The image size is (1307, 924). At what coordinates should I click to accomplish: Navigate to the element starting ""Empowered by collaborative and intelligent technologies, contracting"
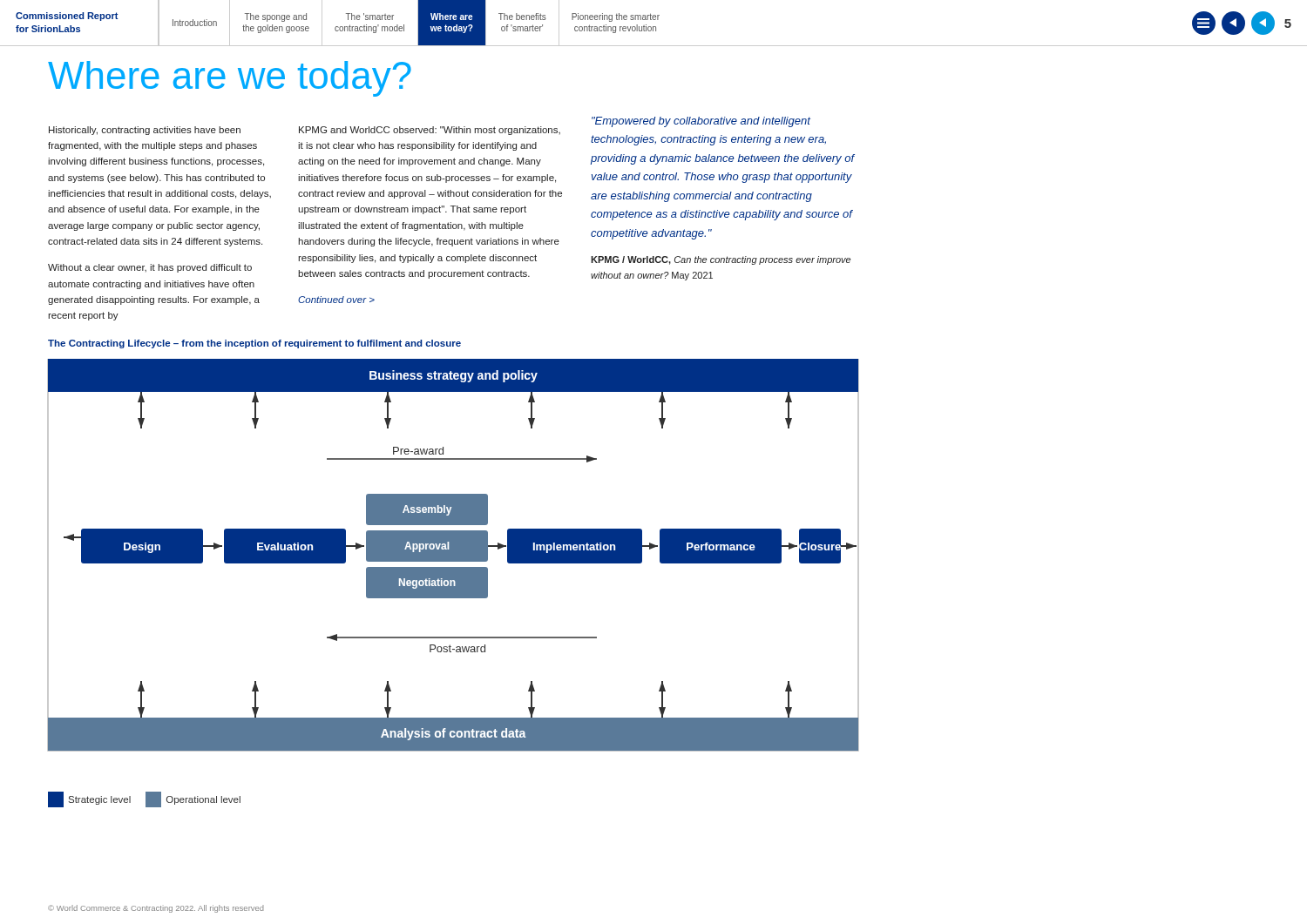[728, 197]
